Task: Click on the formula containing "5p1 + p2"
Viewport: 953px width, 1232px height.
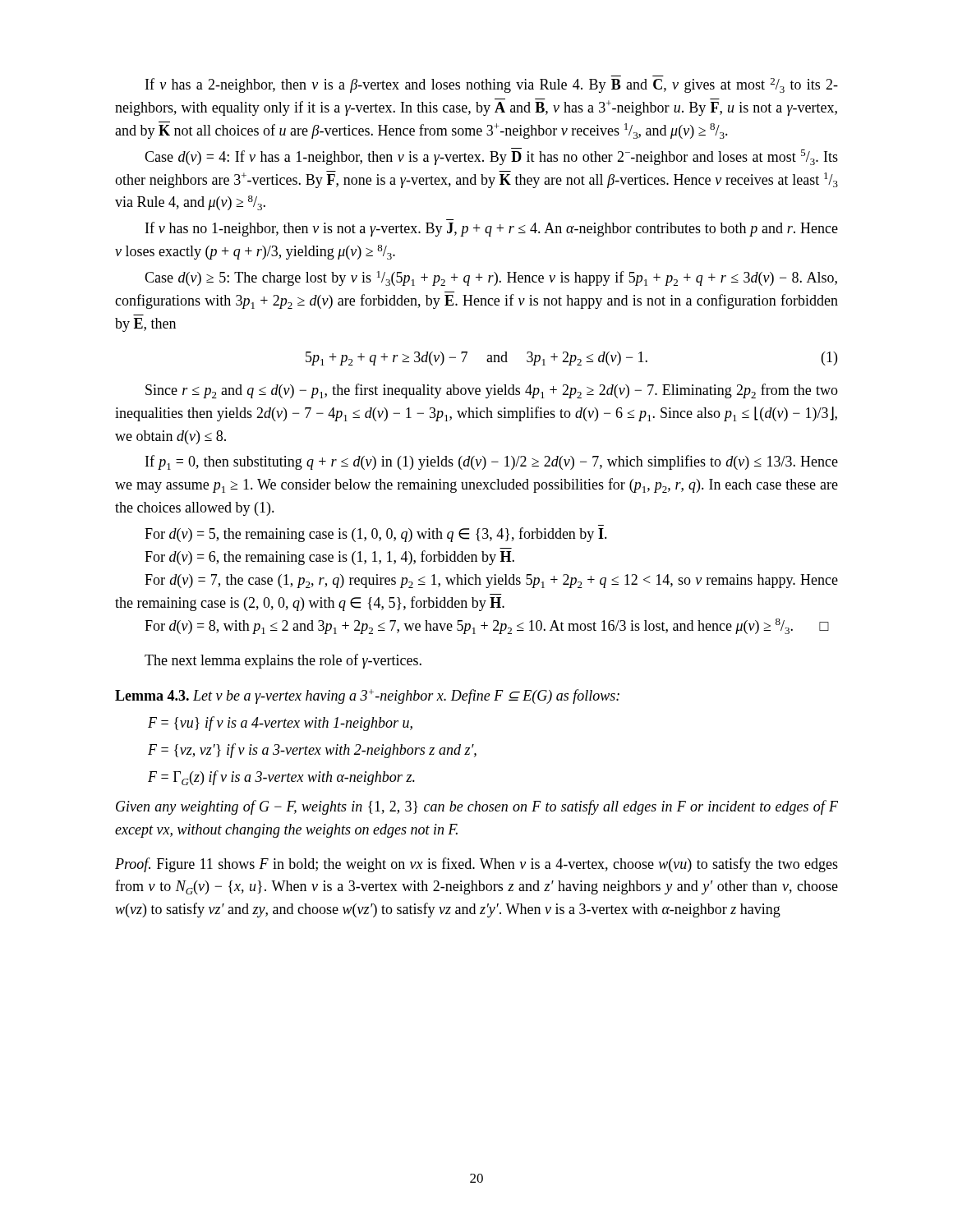Action: click(571, 358)
